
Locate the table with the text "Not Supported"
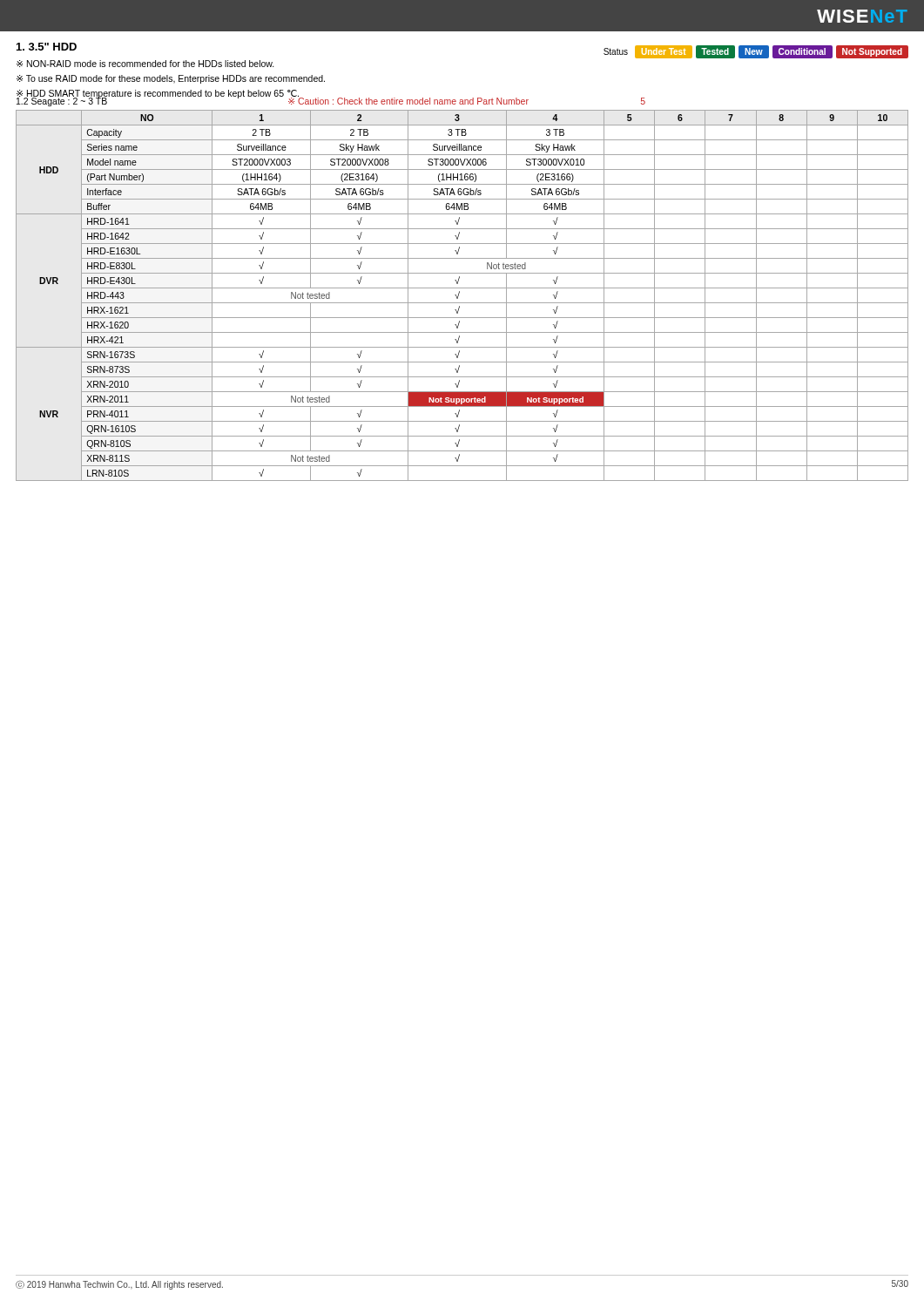(462, 295)
